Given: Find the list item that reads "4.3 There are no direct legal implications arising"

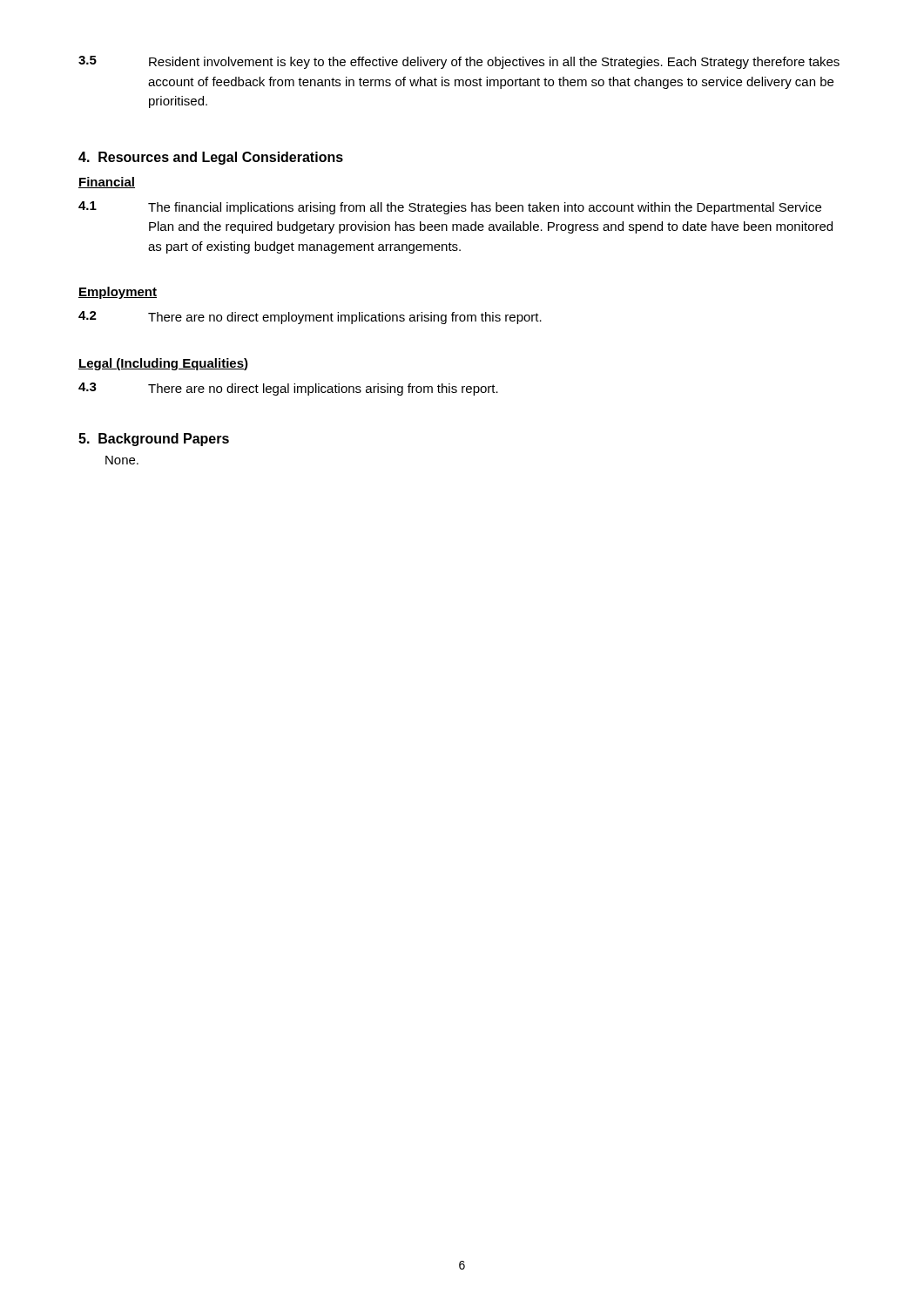Looking at the screenshot, I should [x=462, y=388].
